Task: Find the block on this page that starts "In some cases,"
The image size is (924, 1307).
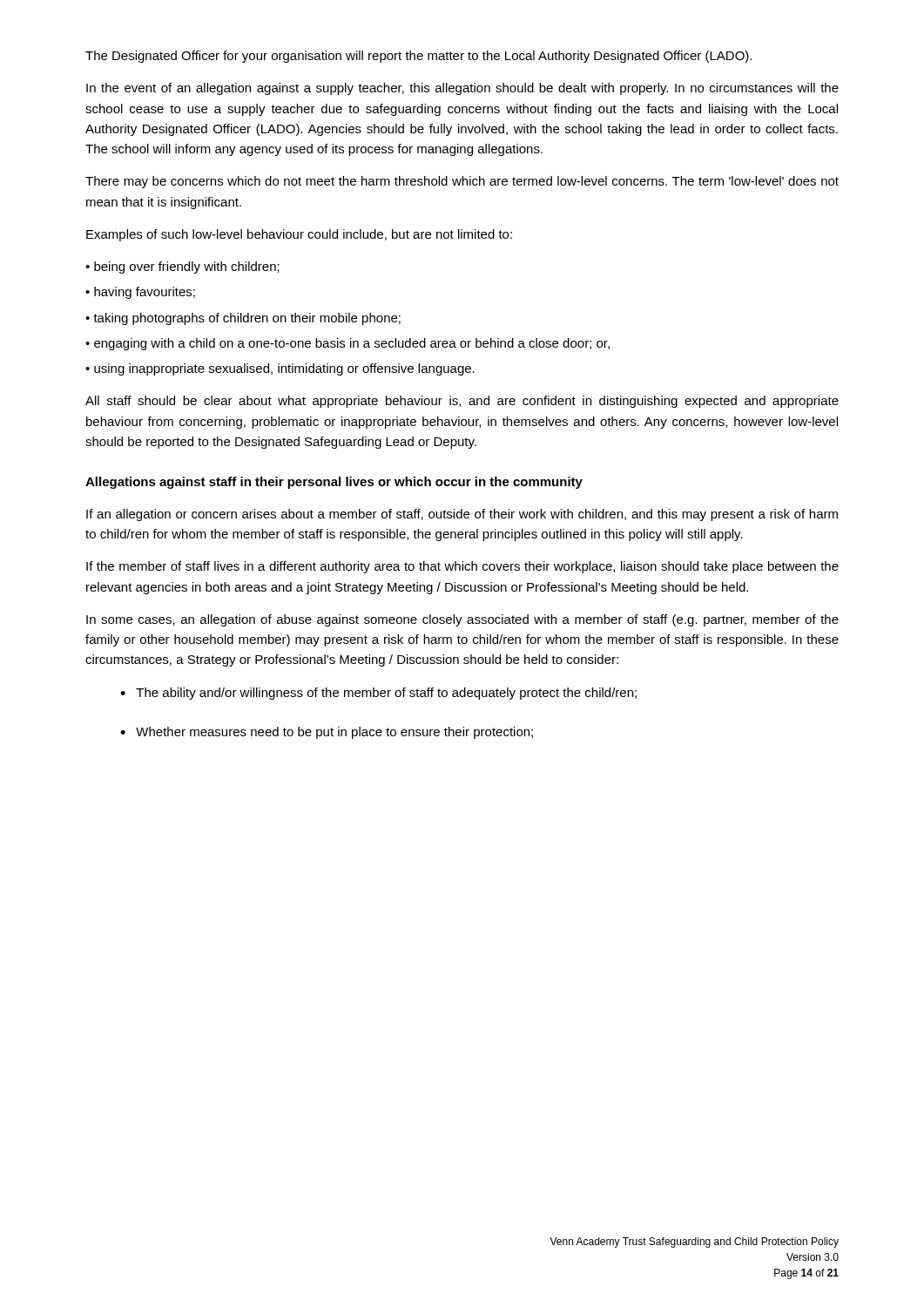Action: (462, 639)
